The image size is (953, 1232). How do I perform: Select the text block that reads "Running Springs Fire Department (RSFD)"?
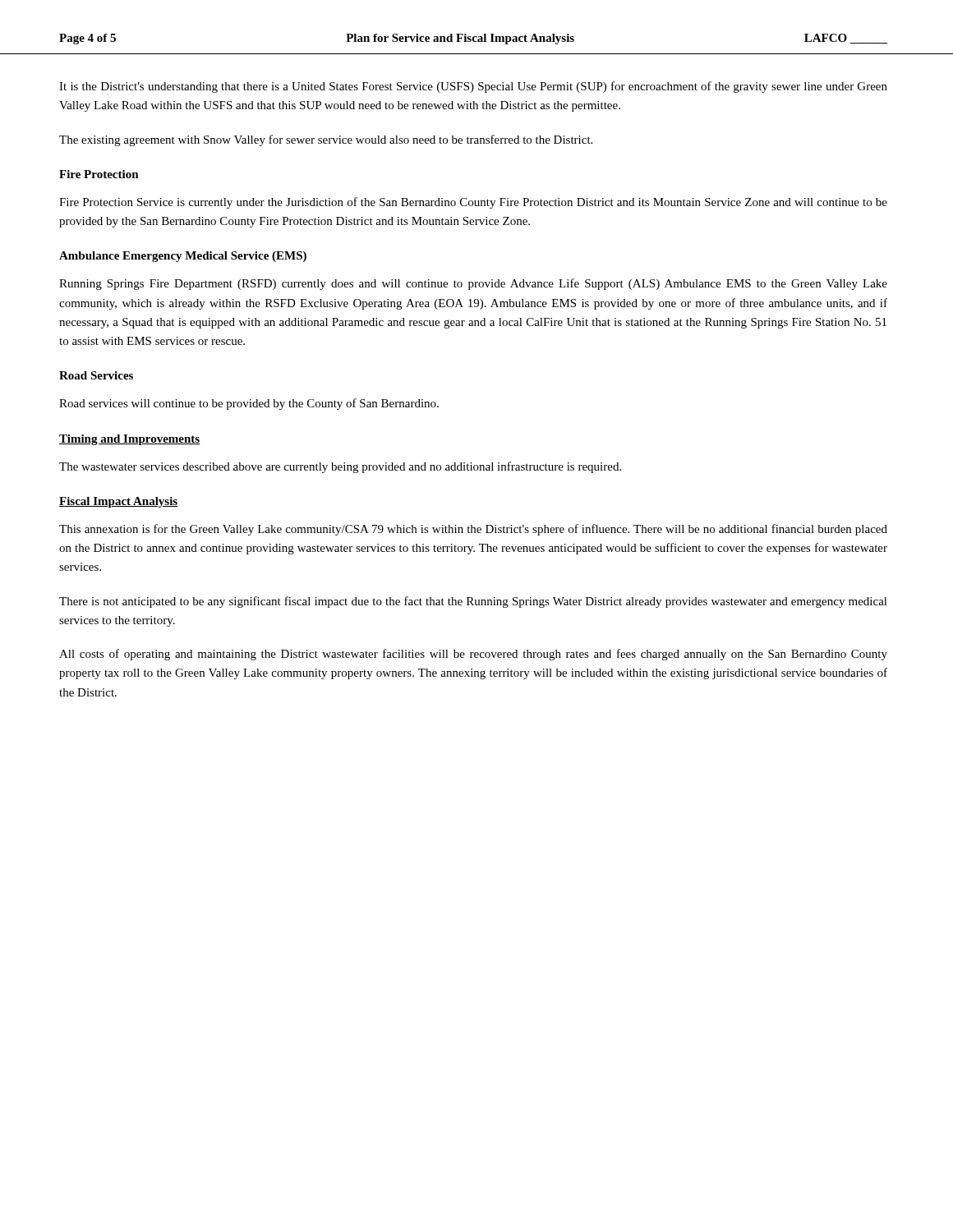pos(473,312)
